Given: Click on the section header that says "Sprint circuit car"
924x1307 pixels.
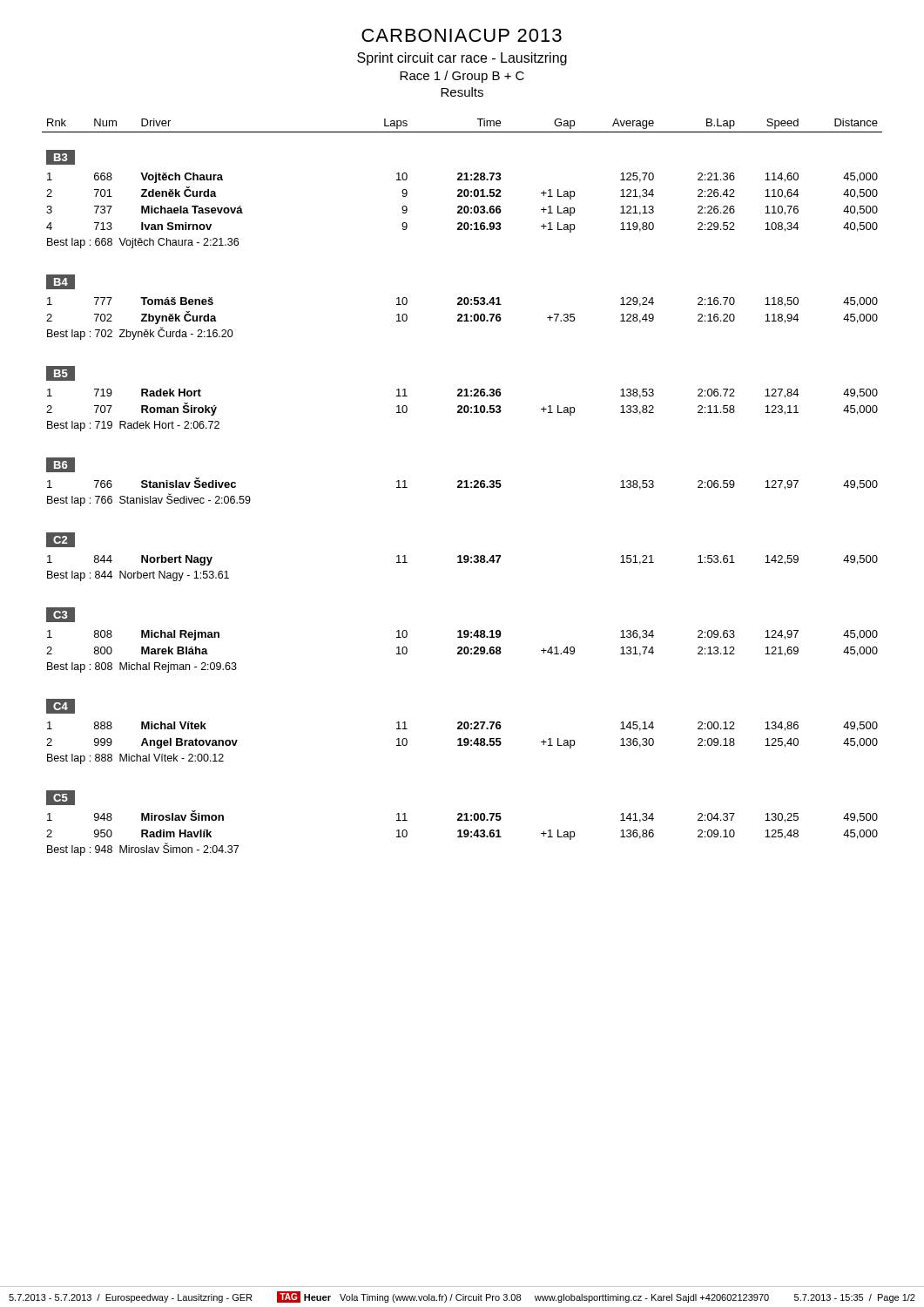Looking at the screenshot, I should pyautogui.click(x=462, y=58).
